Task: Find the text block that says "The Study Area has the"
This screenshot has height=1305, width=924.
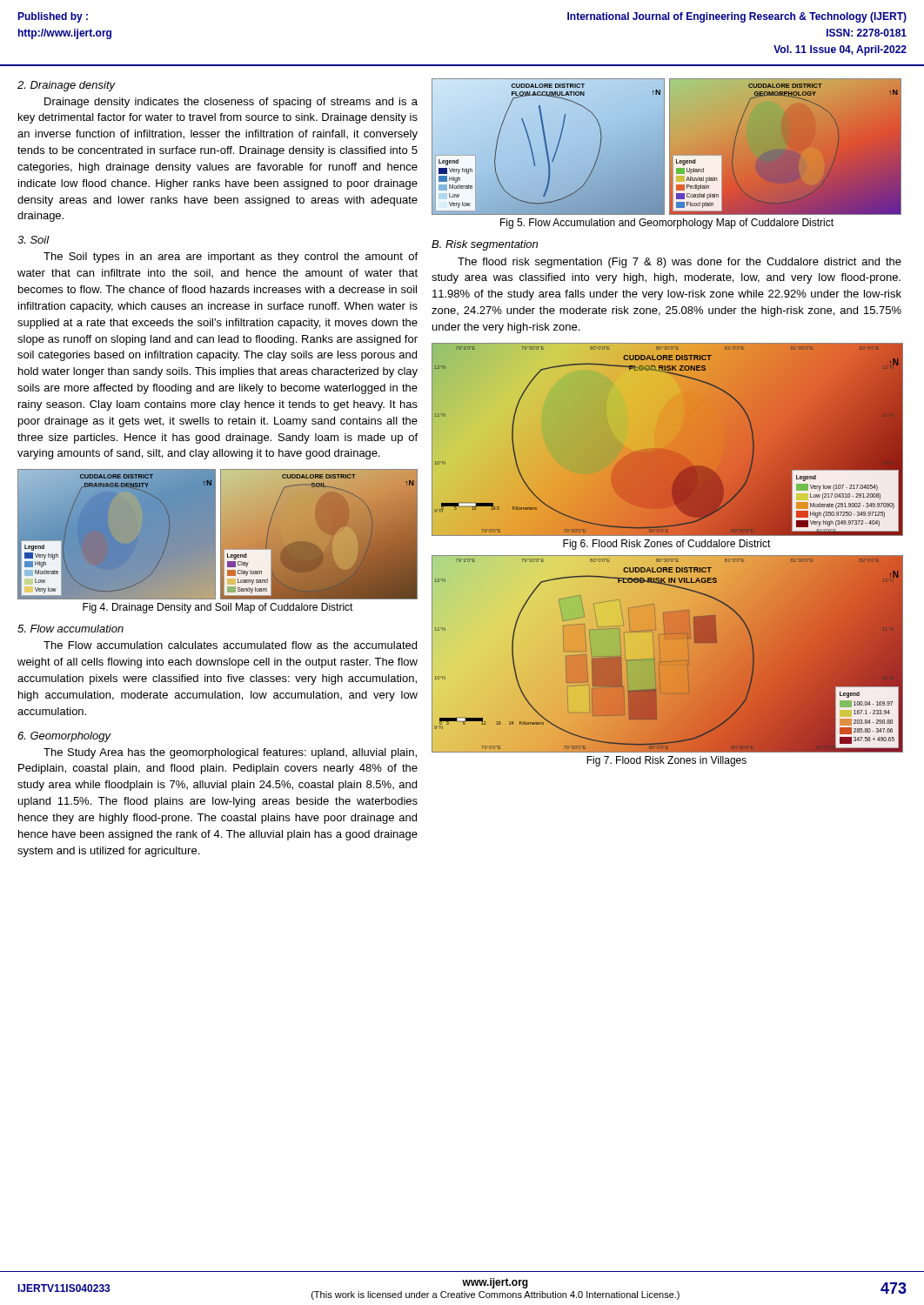Action: [x=218, y=802]
